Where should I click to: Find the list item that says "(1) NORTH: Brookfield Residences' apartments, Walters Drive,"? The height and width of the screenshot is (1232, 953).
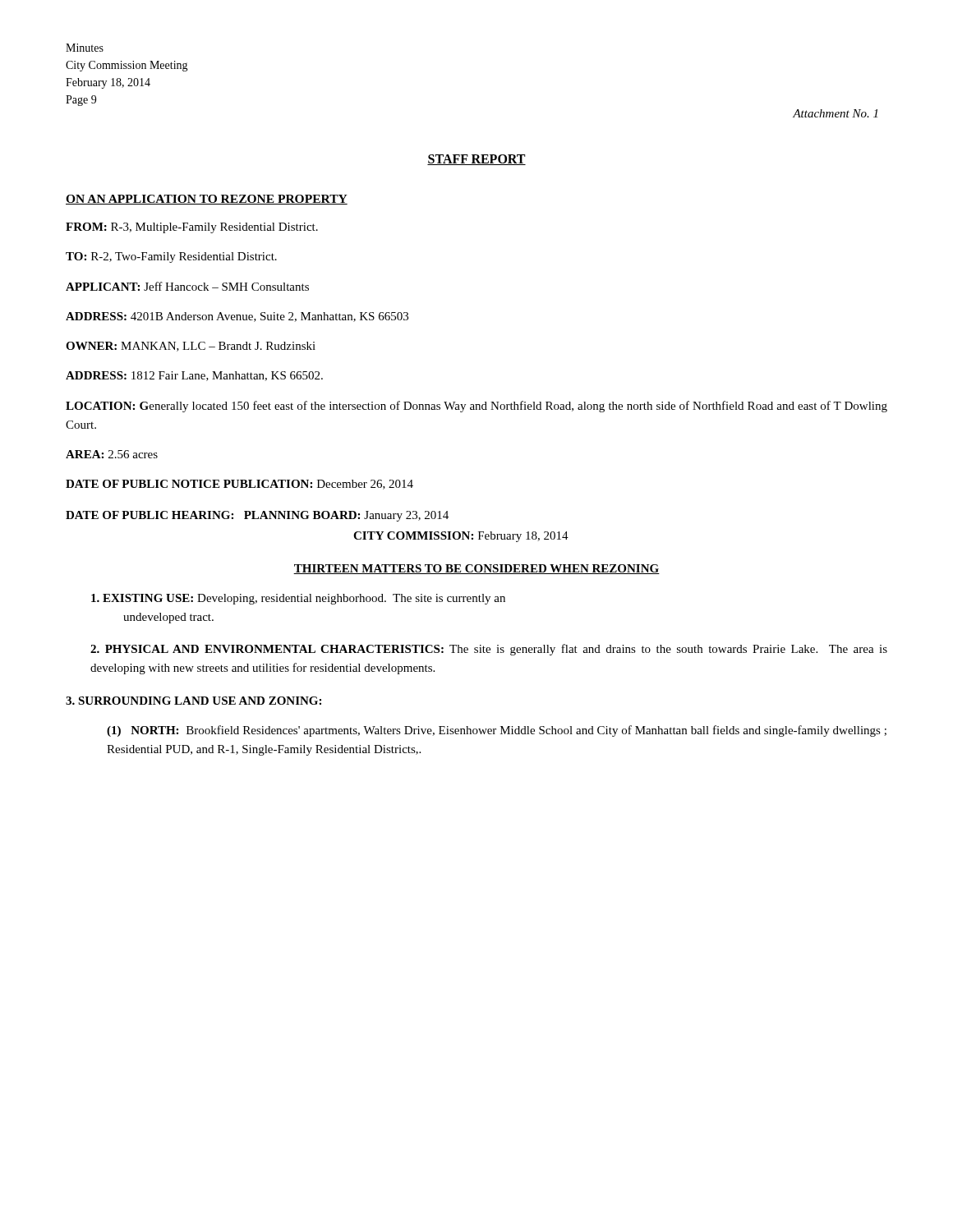tap(497, 740)
